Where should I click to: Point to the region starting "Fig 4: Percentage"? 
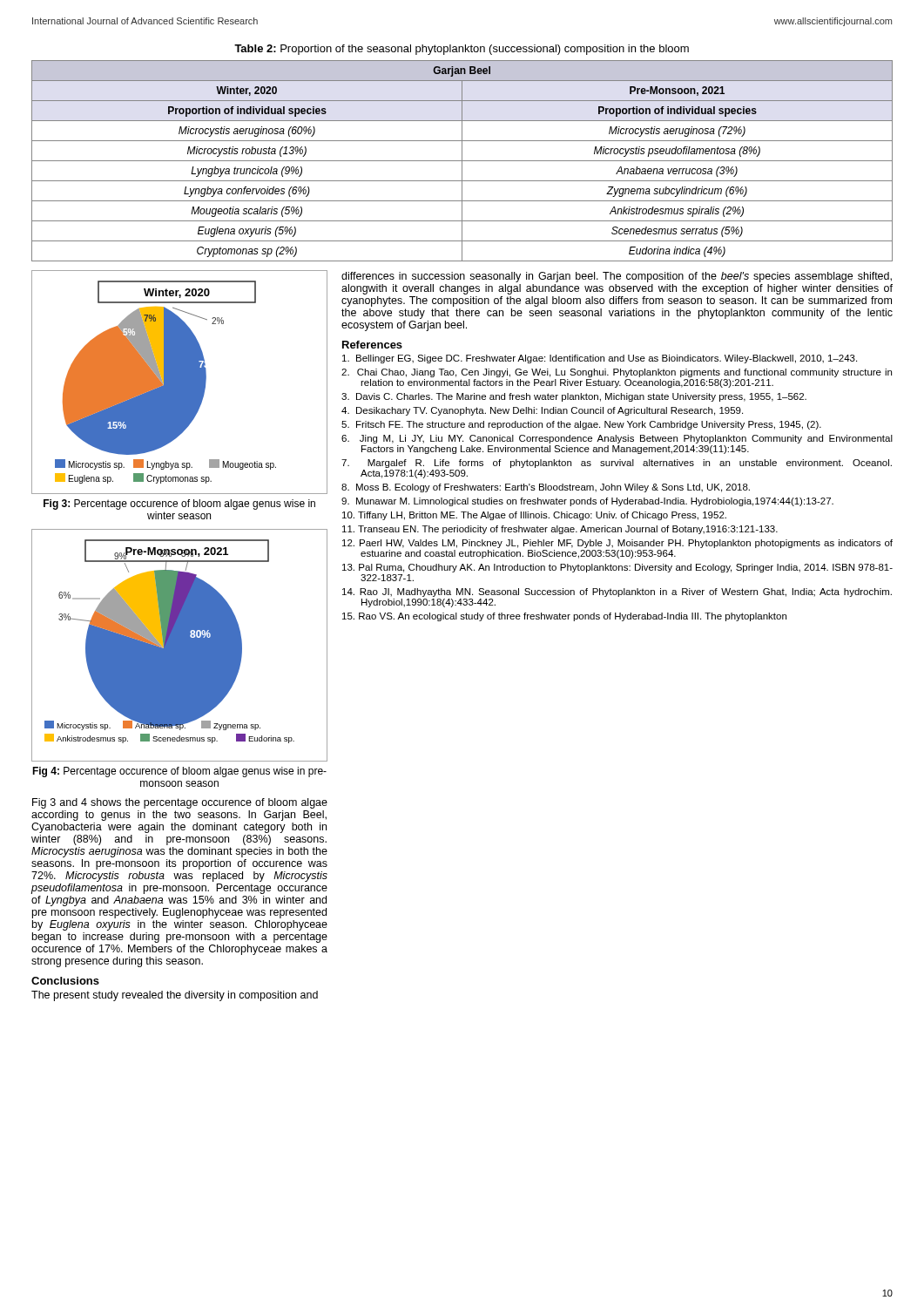point(179,777)
